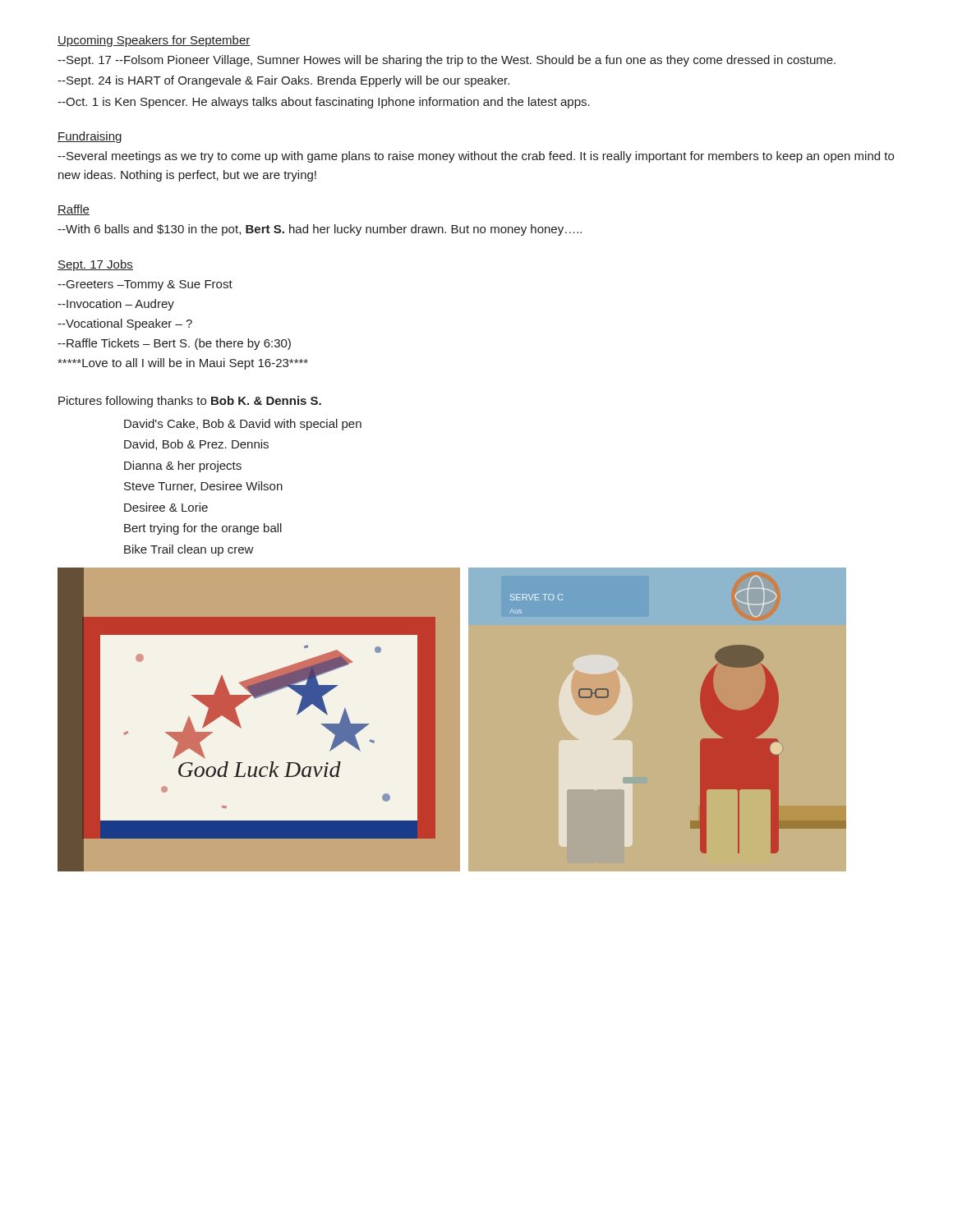Find the region starting "David, Bob & Prez. Dennis"
The image size is (953, 1232).
pos(196,444)
